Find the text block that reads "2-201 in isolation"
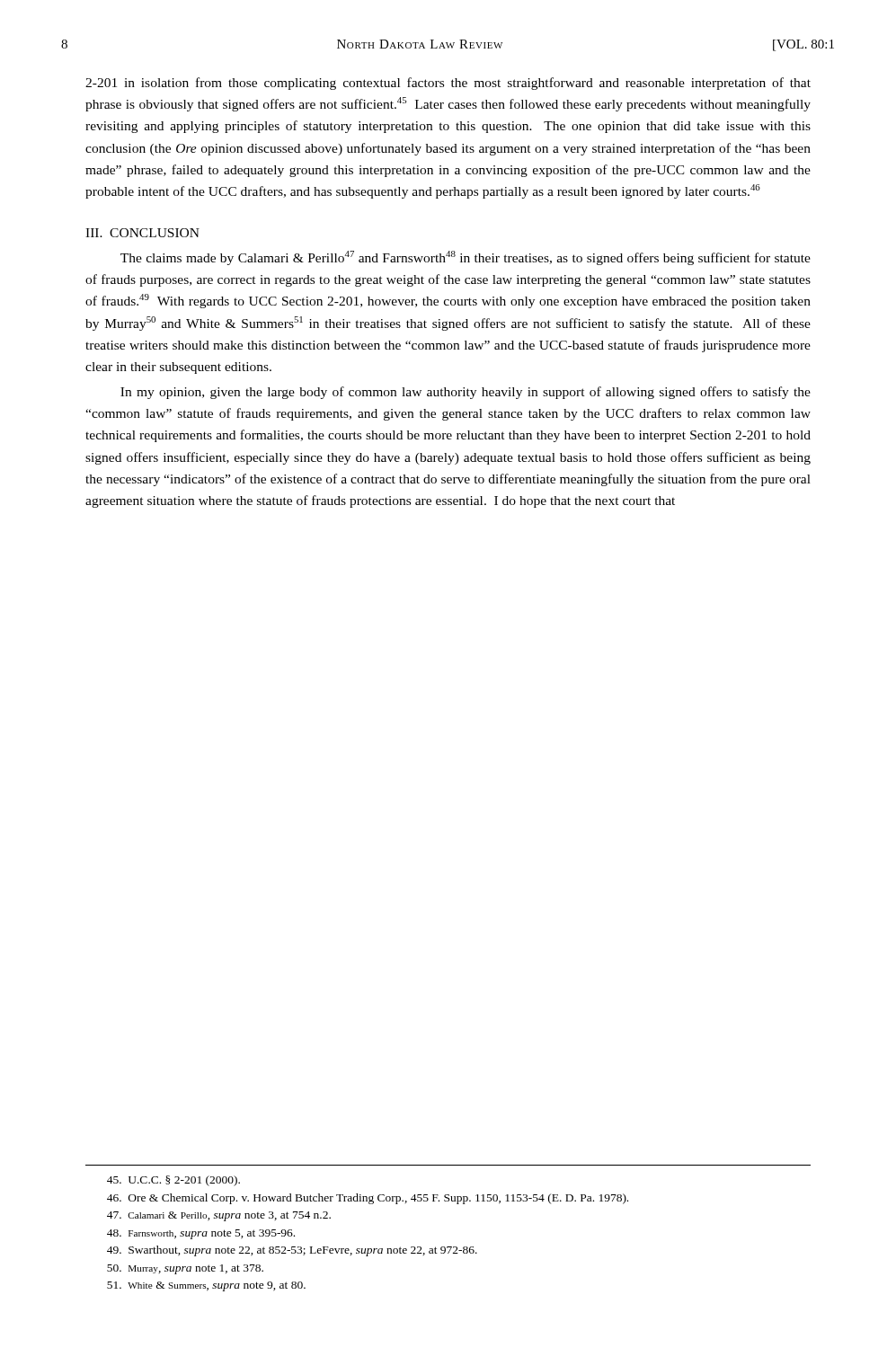This screenshot has height=1348, width=896. 448,136
